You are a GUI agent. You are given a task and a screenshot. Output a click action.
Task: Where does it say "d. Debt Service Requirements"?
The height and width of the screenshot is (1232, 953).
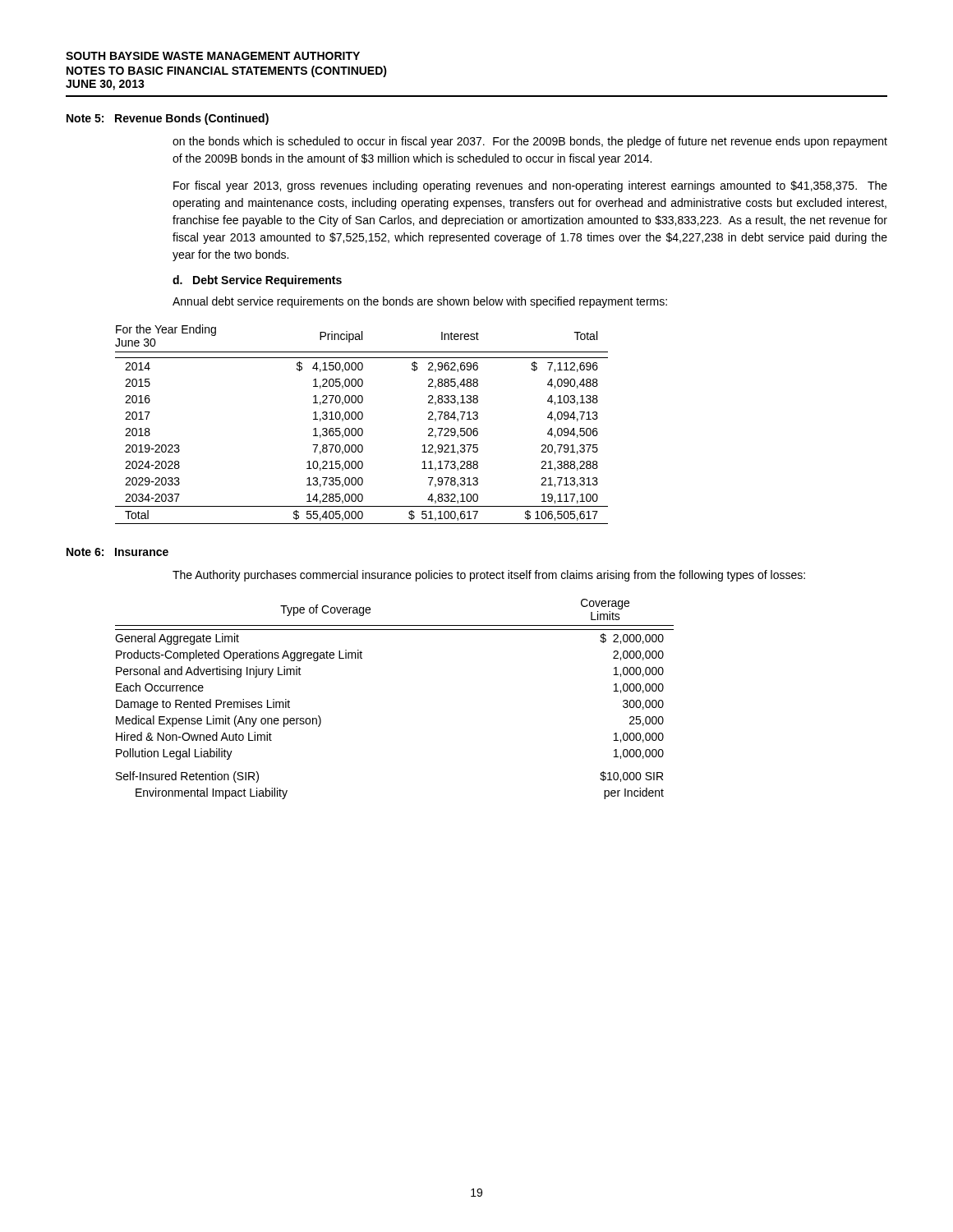(x=257, y=280)
